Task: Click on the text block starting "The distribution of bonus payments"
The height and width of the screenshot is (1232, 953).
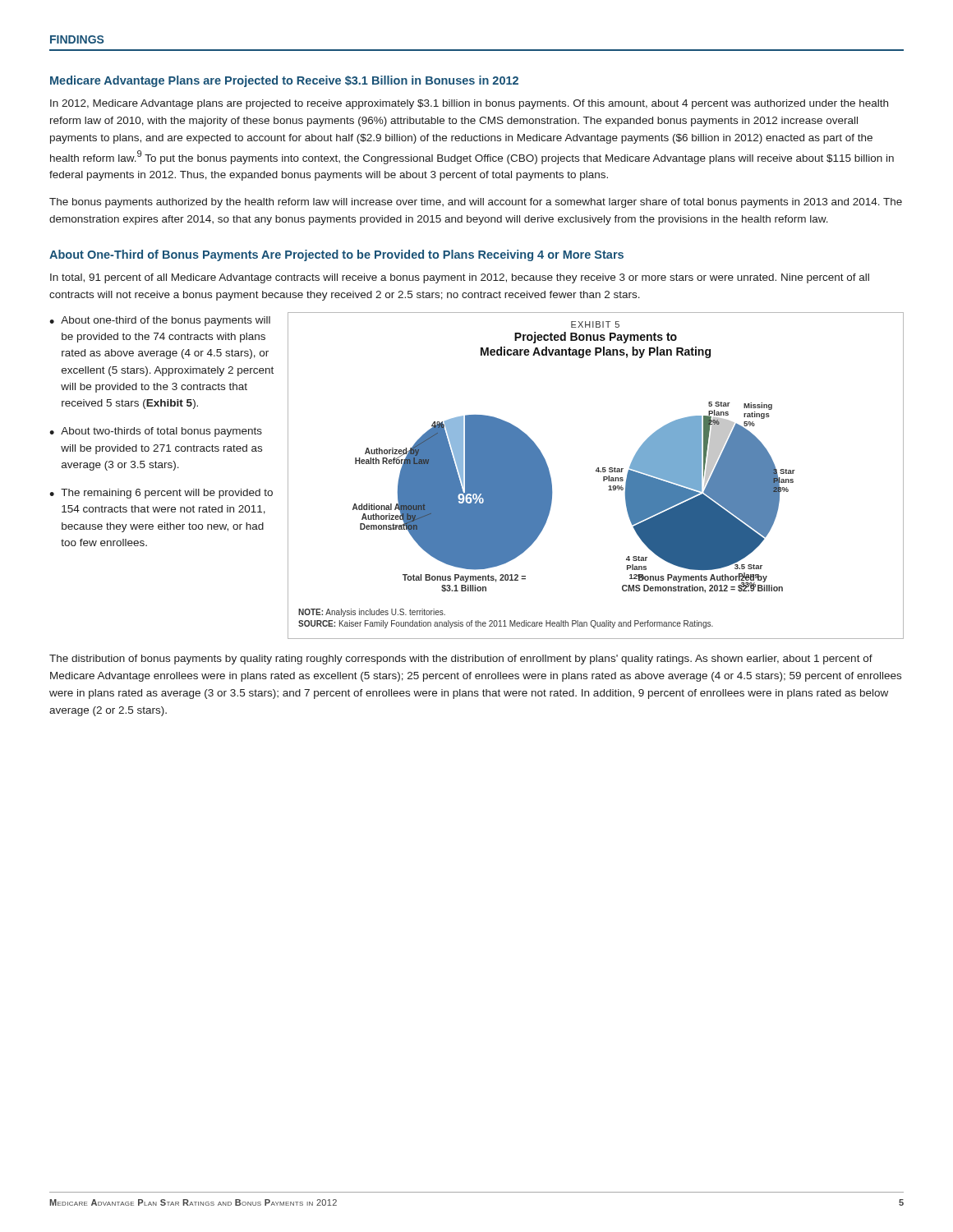Action: (476, 684)
